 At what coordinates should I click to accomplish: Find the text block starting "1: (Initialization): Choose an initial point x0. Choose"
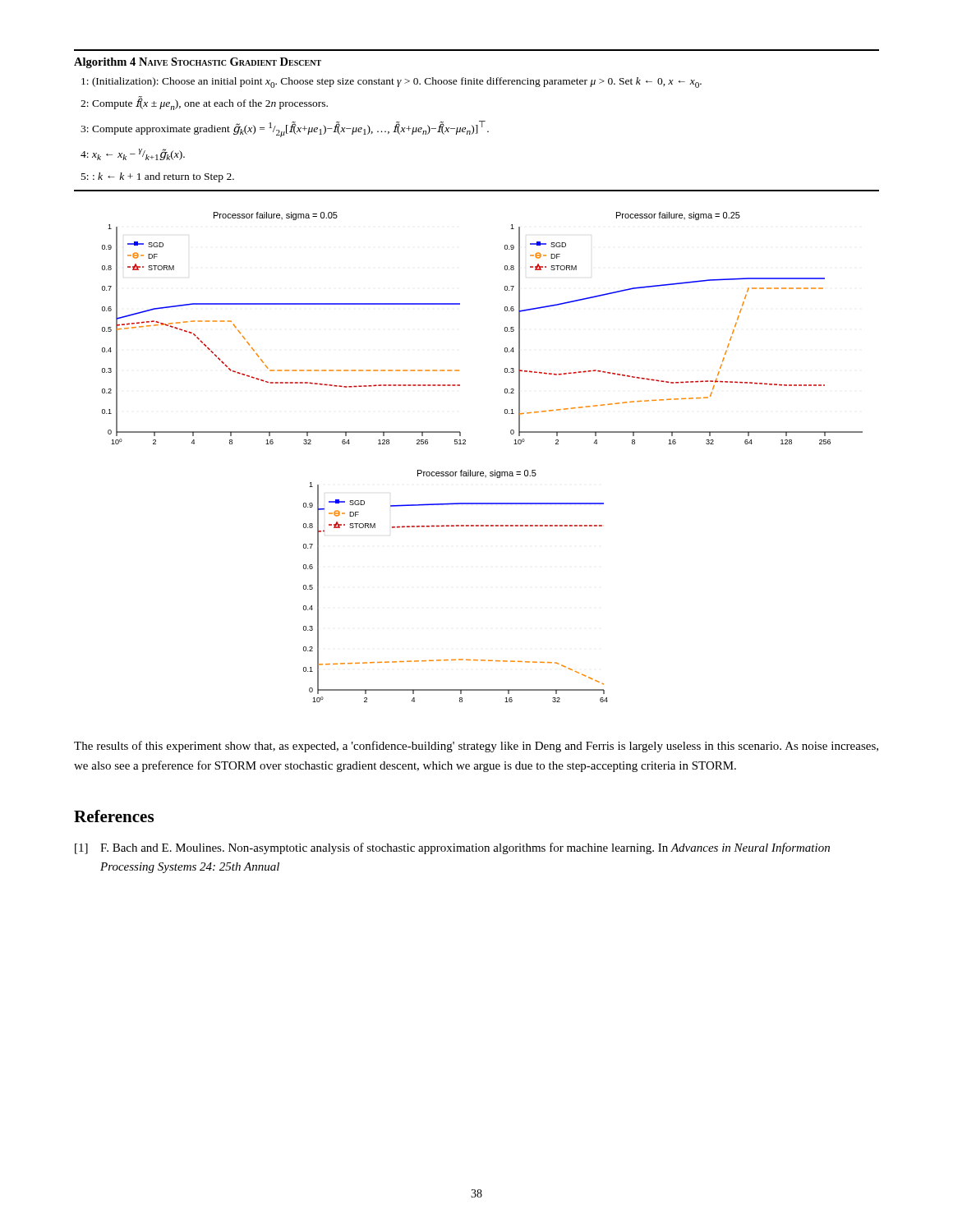(x=391, y=82)
